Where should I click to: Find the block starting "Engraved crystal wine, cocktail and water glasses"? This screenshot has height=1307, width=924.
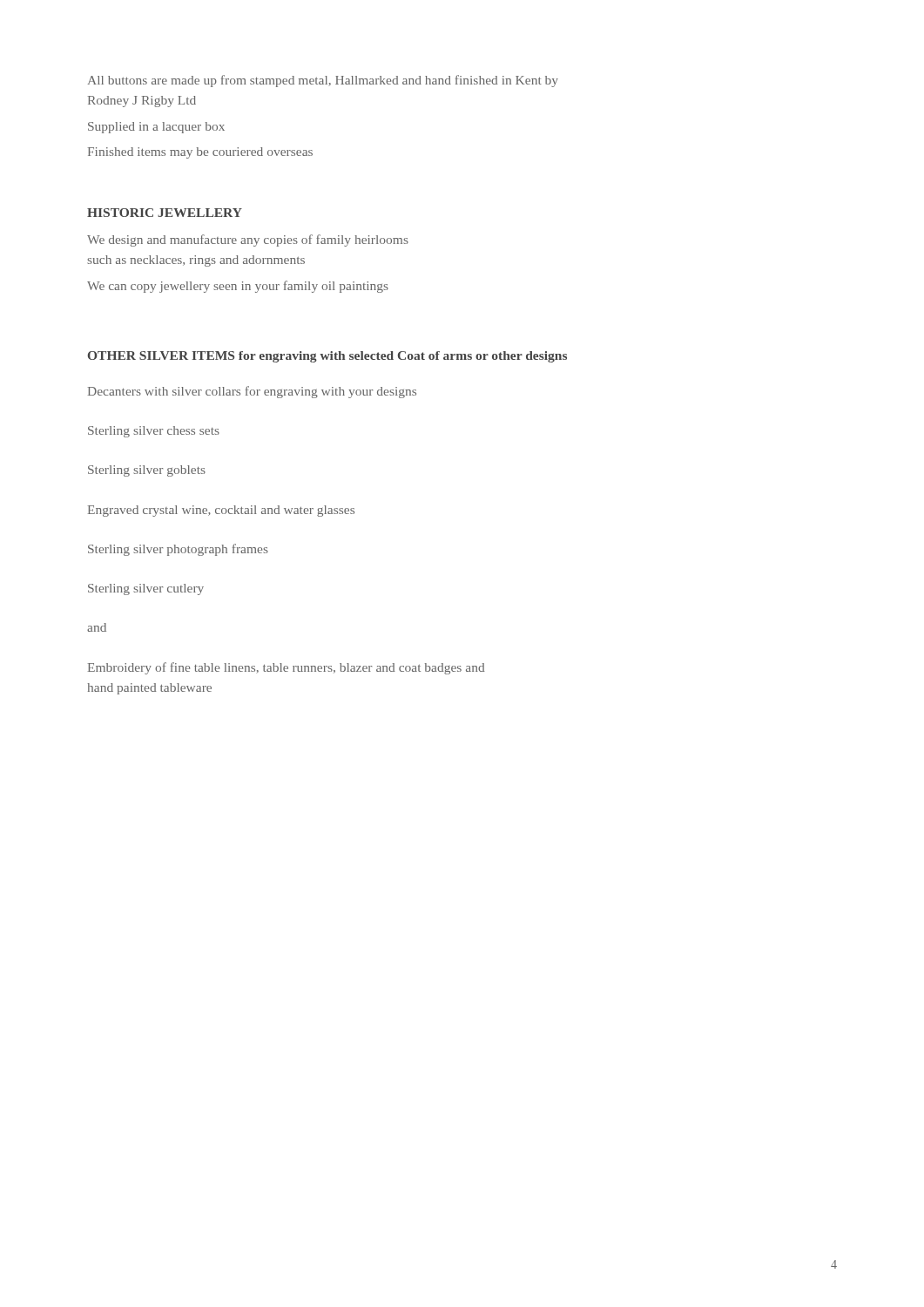[x=221, y=509]
